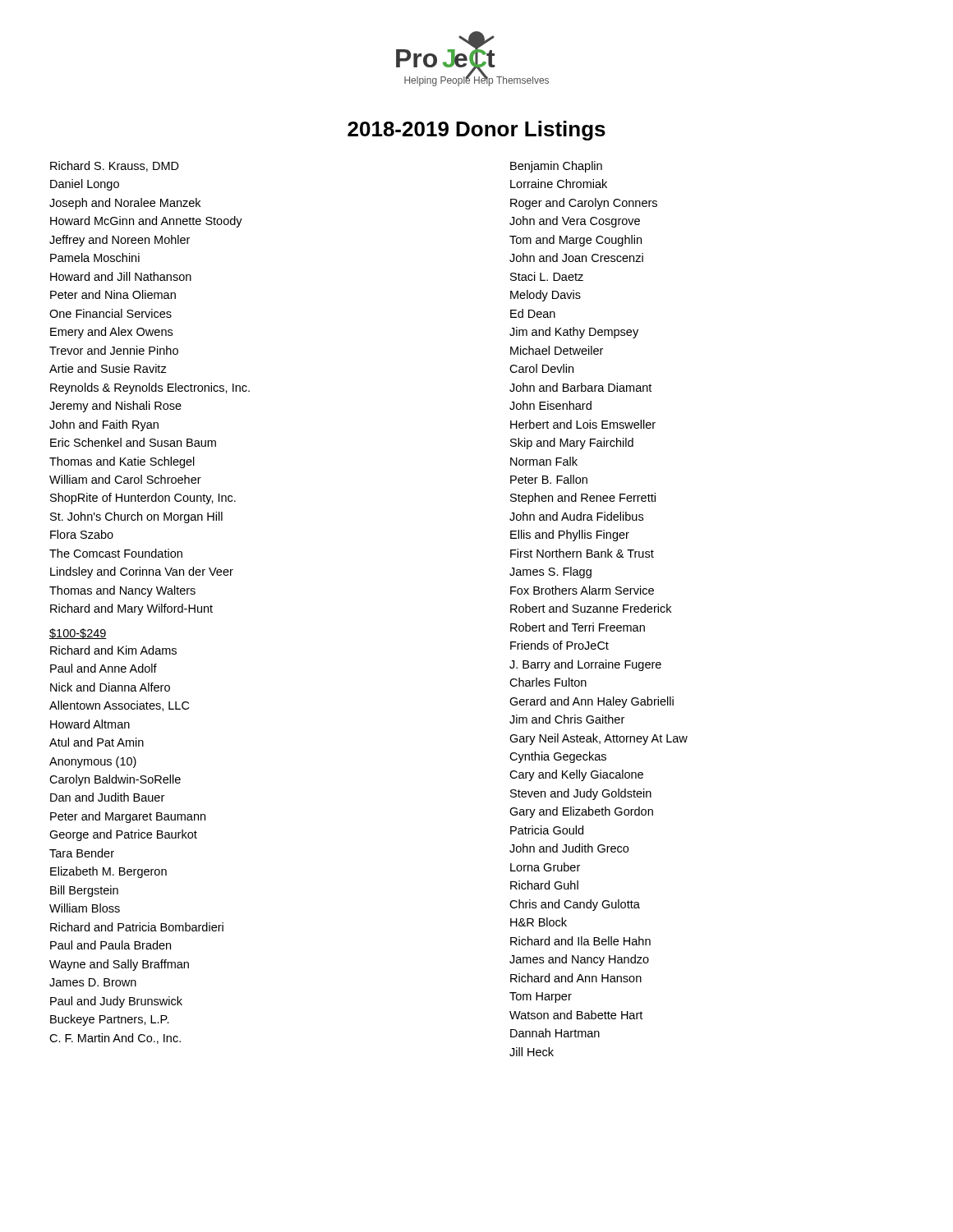The image size is (953, 1232).
Task: Select the list item that says "C. F. Martin"
Action: coord(116,1038)
